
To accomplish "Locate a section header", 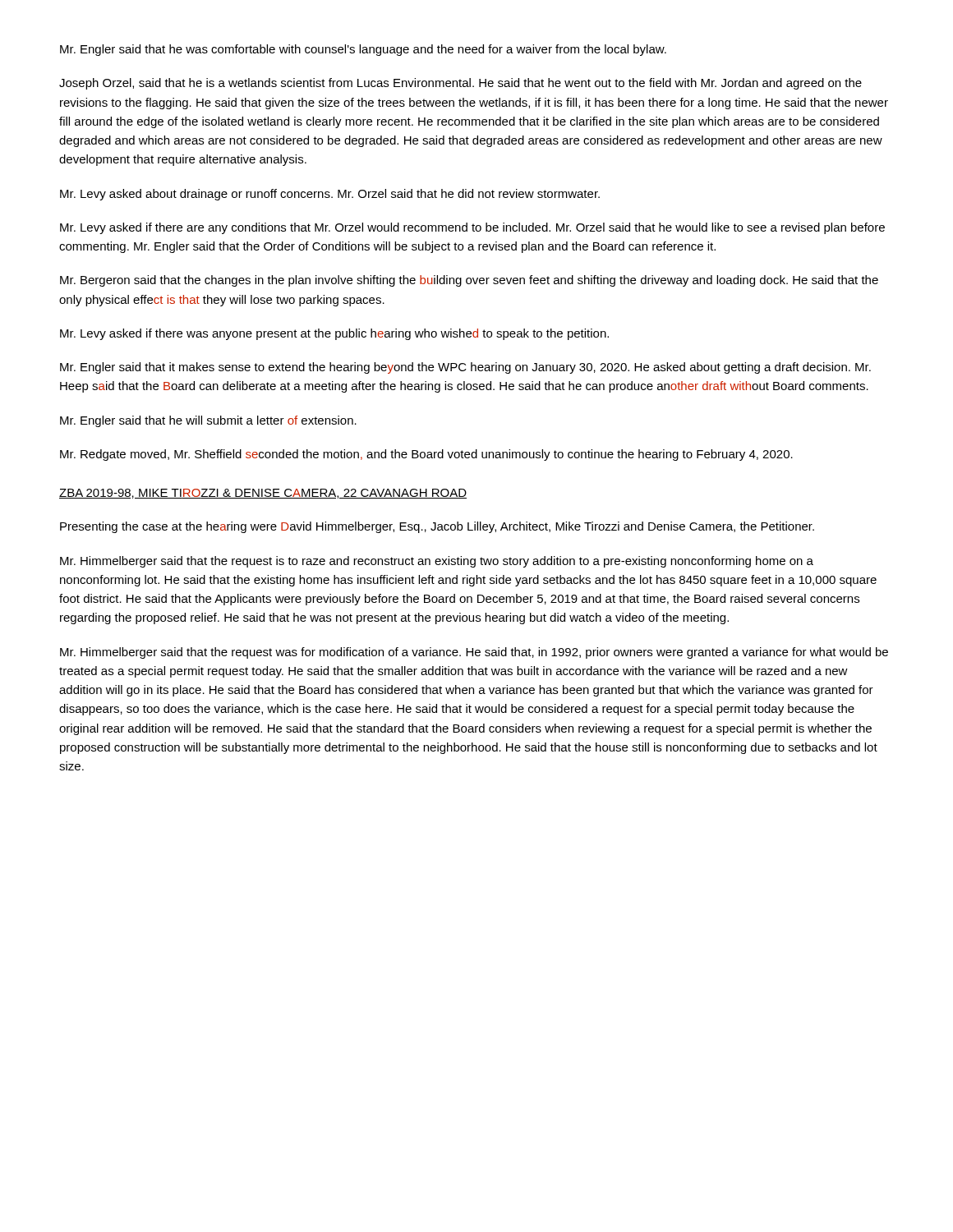I will pyautogui.click(x=263, y=492).
